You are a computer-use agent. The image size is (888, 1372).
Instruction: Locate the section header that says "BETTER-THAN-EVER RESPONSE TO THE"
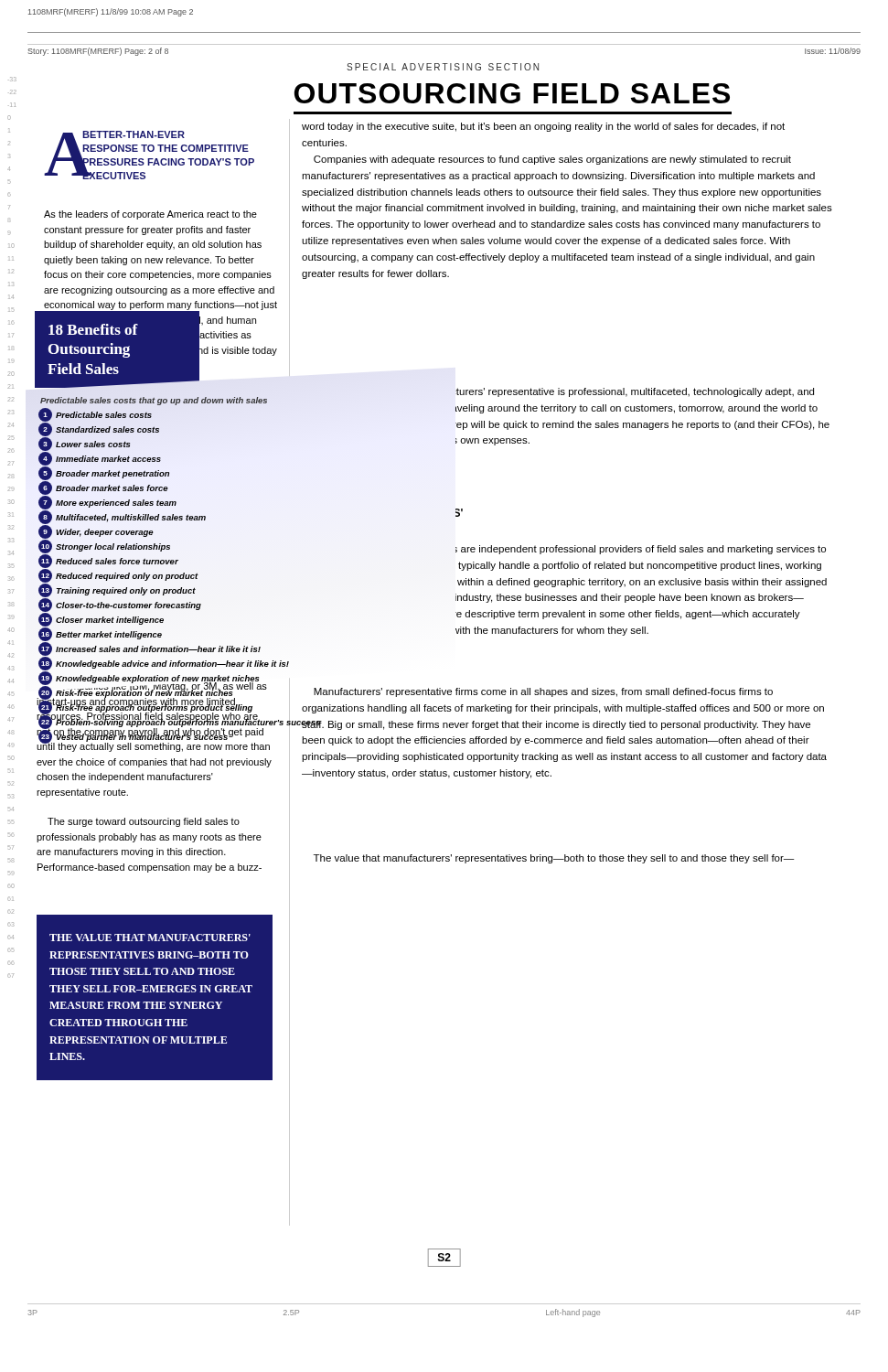point(168,155)
